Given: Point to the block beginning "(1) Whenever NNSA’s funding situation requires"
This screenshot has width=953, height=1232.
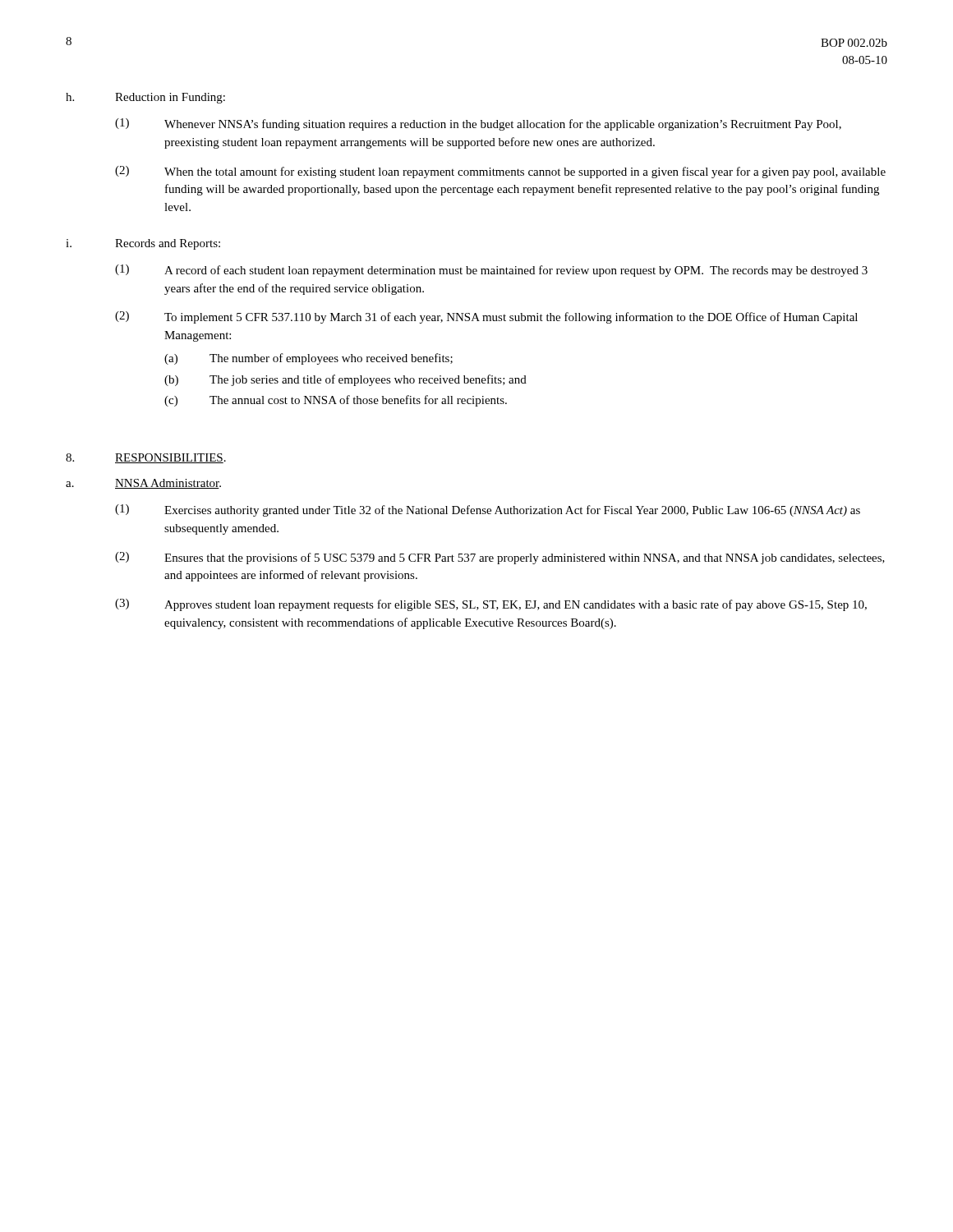Looking at the screenshot, I should click(501, 134).
